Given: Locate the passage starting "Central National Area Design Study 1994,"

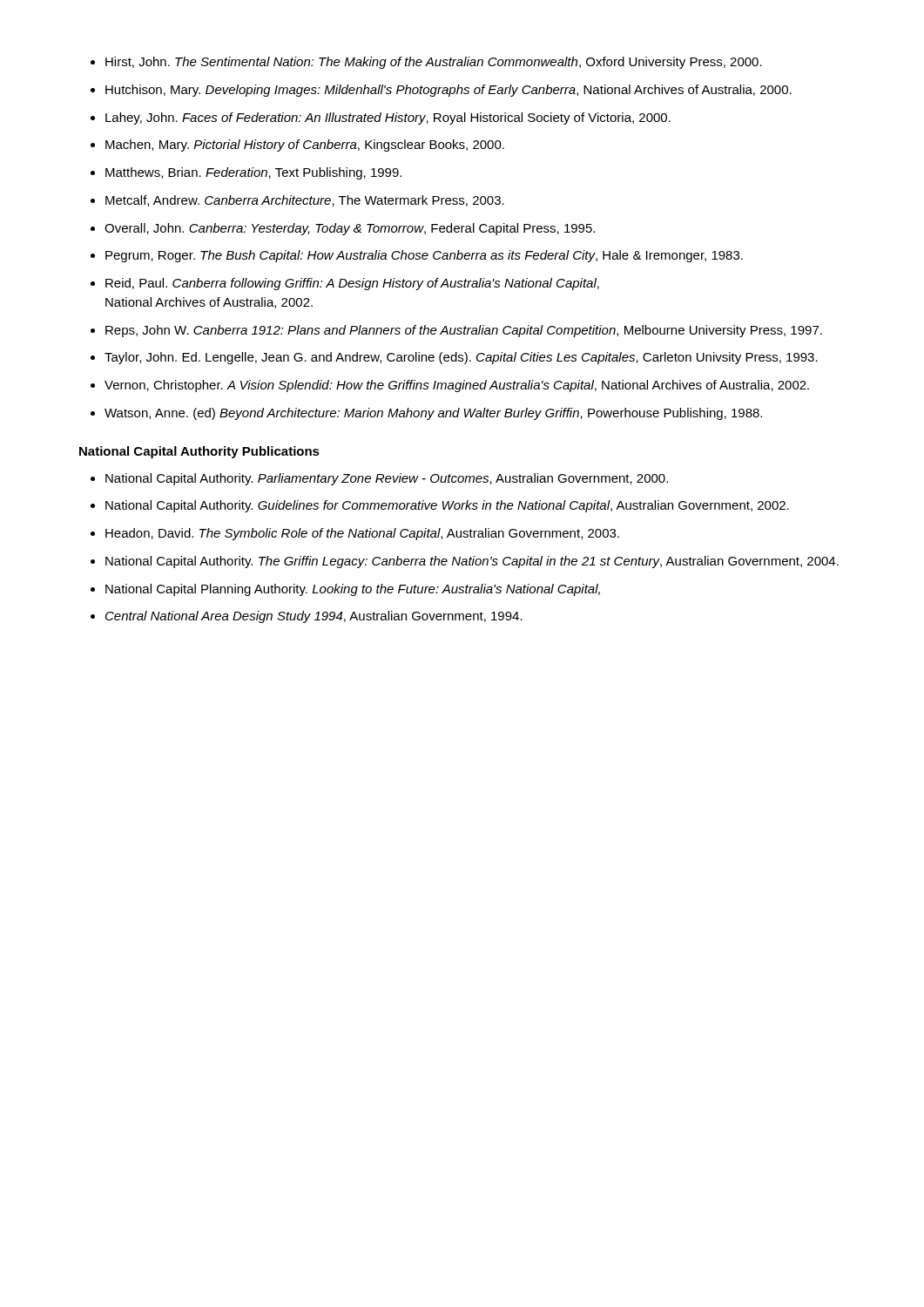Looking at the screenshot, I should tap(314, 616).
